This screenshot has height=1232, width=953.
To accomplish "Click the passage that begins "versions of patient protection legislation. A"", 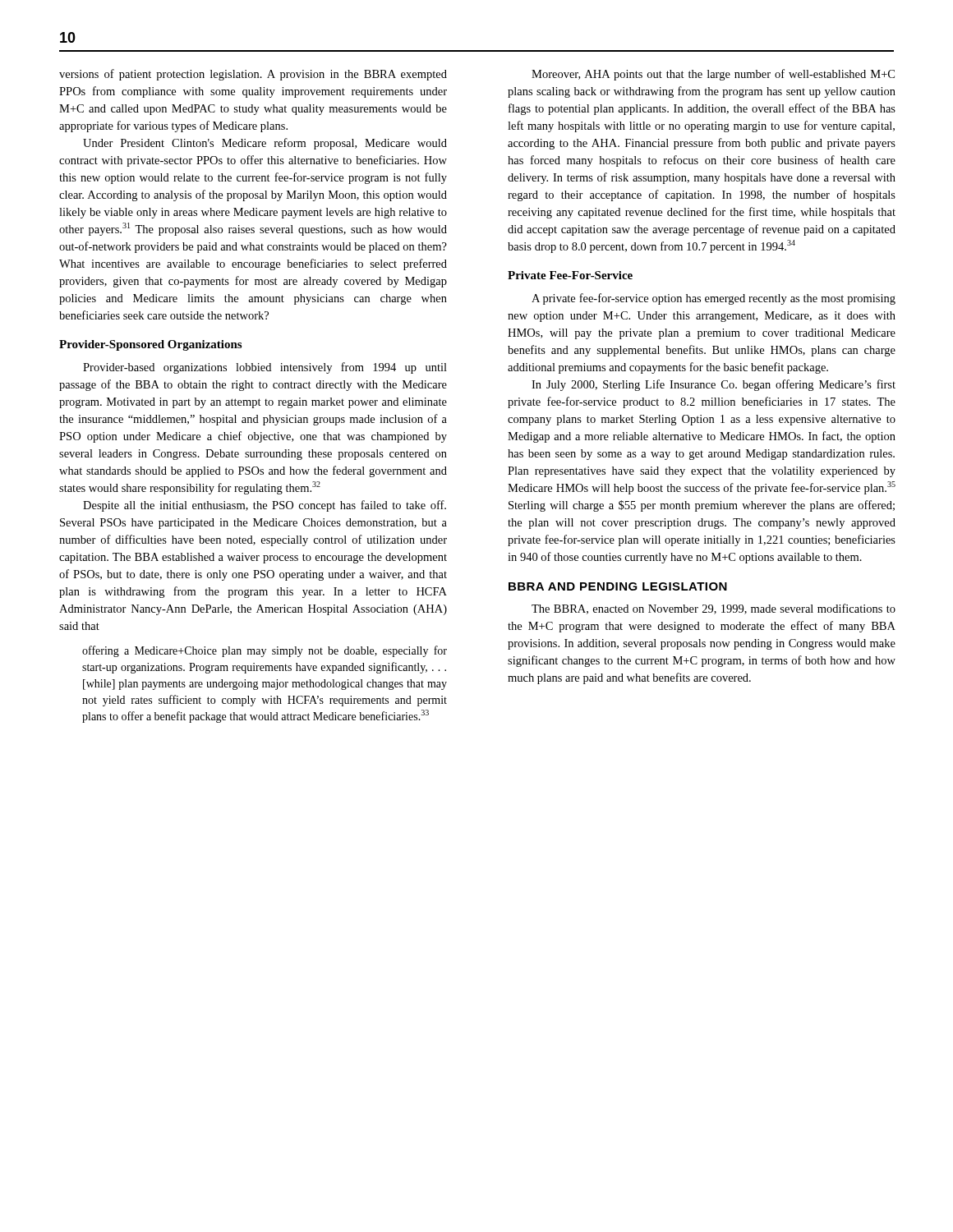I will point(253,100).
